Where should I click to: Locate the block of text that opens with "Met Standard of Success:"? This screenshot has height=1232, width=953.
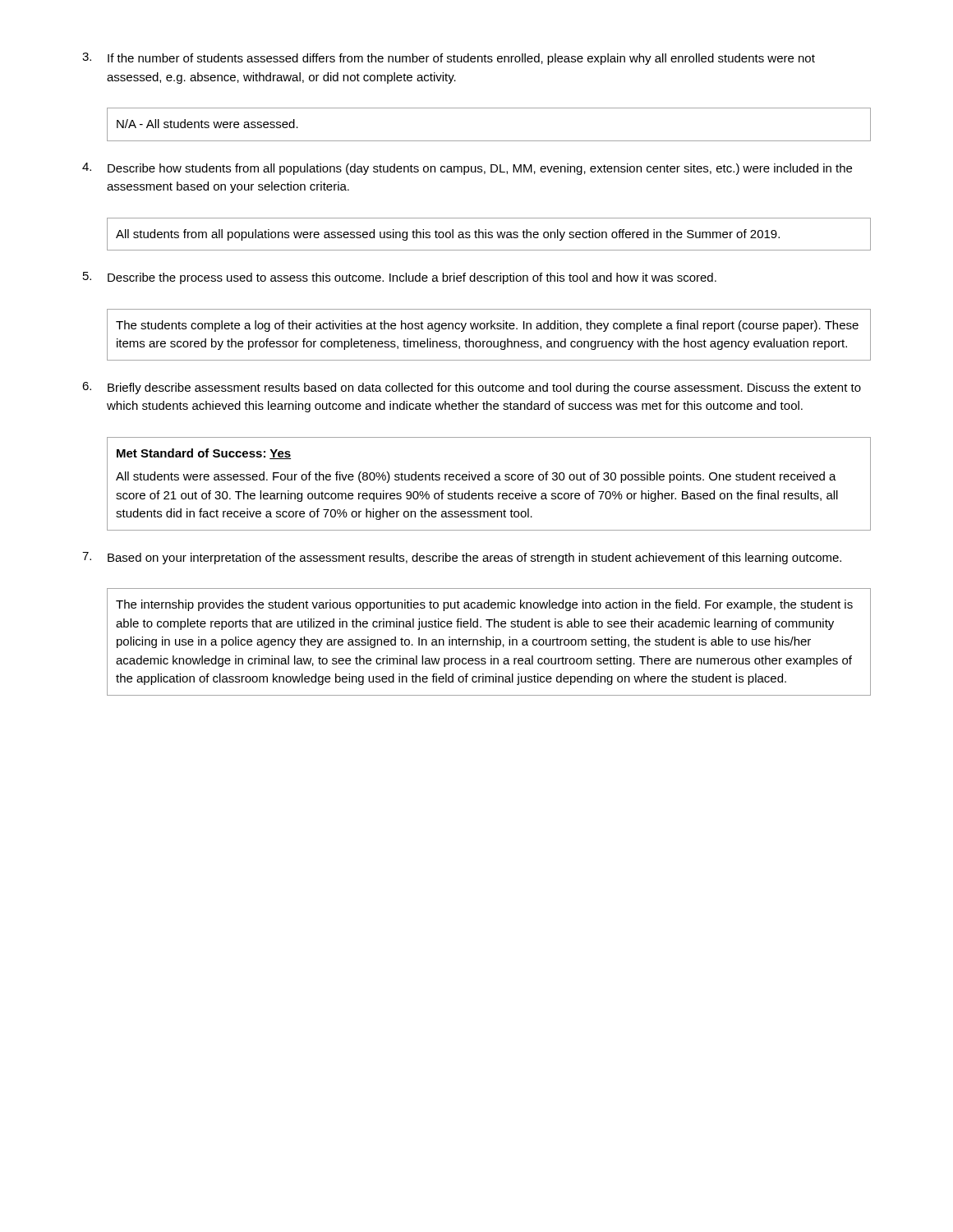pyautogui.click(x=489, y=482)
